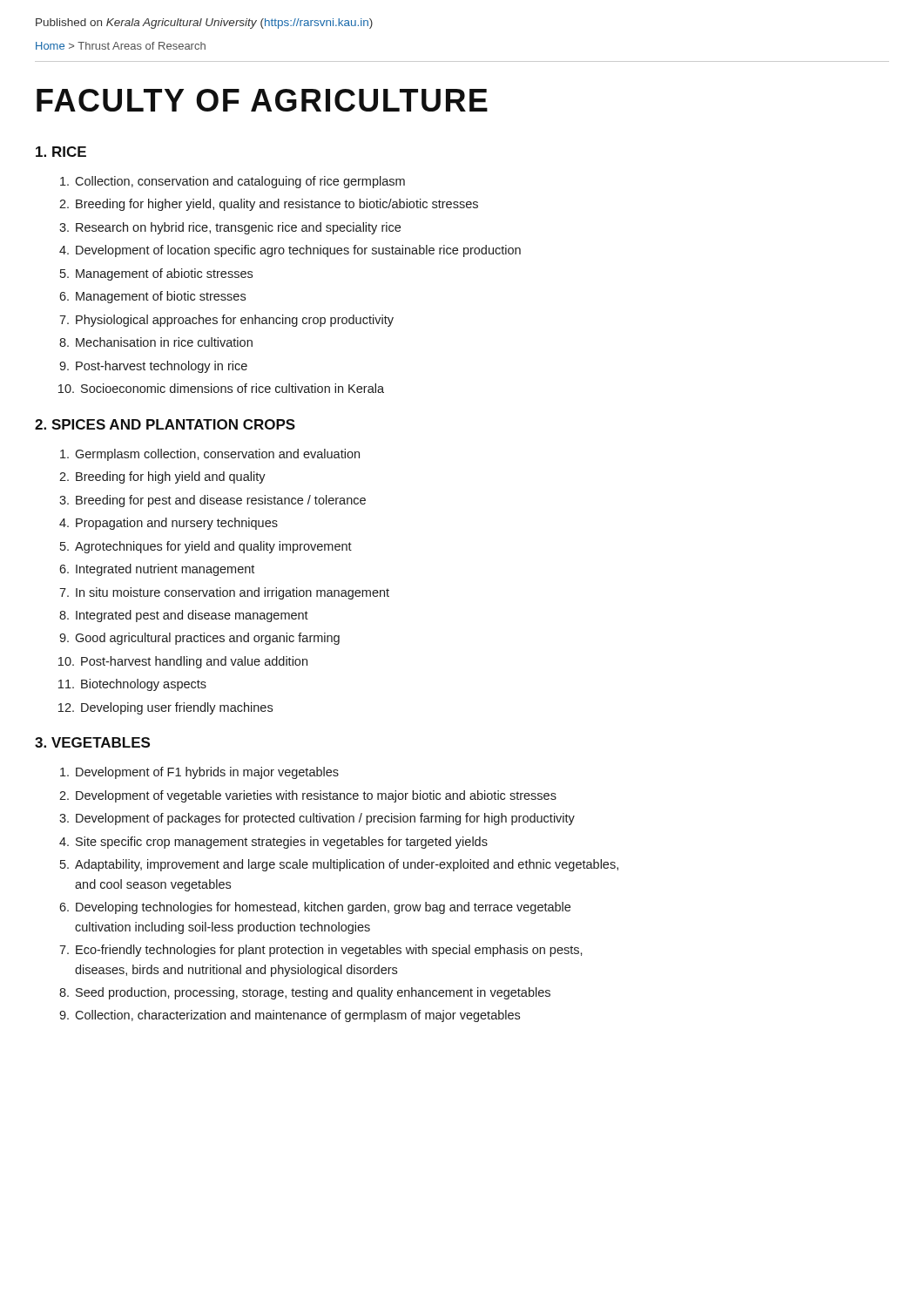Find the list item containing "5.Adaptability, improvement and large"

tap(466, 875)
